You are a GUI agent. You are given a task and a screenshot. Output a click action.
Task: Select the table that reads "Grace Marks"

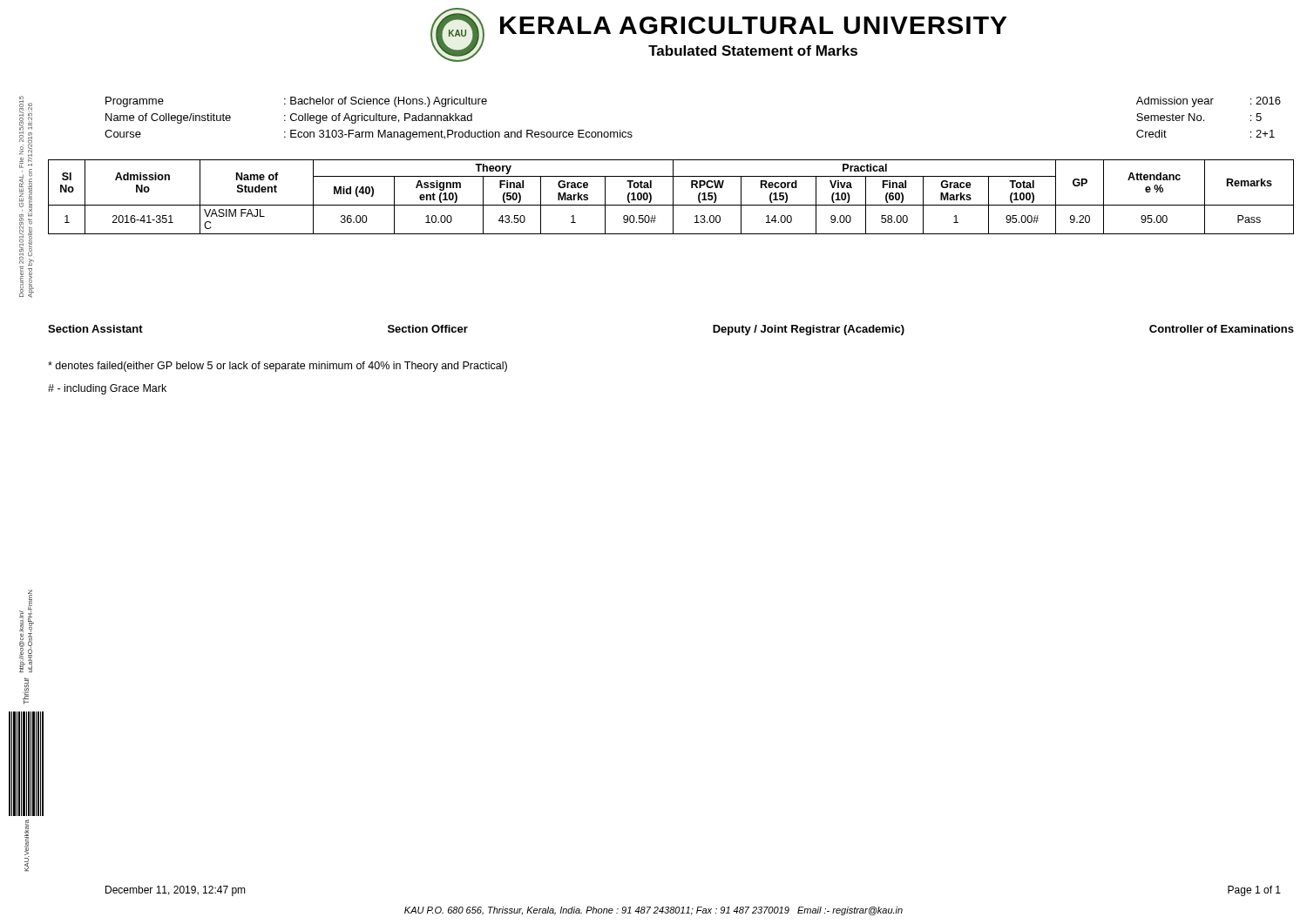(671, 197)
